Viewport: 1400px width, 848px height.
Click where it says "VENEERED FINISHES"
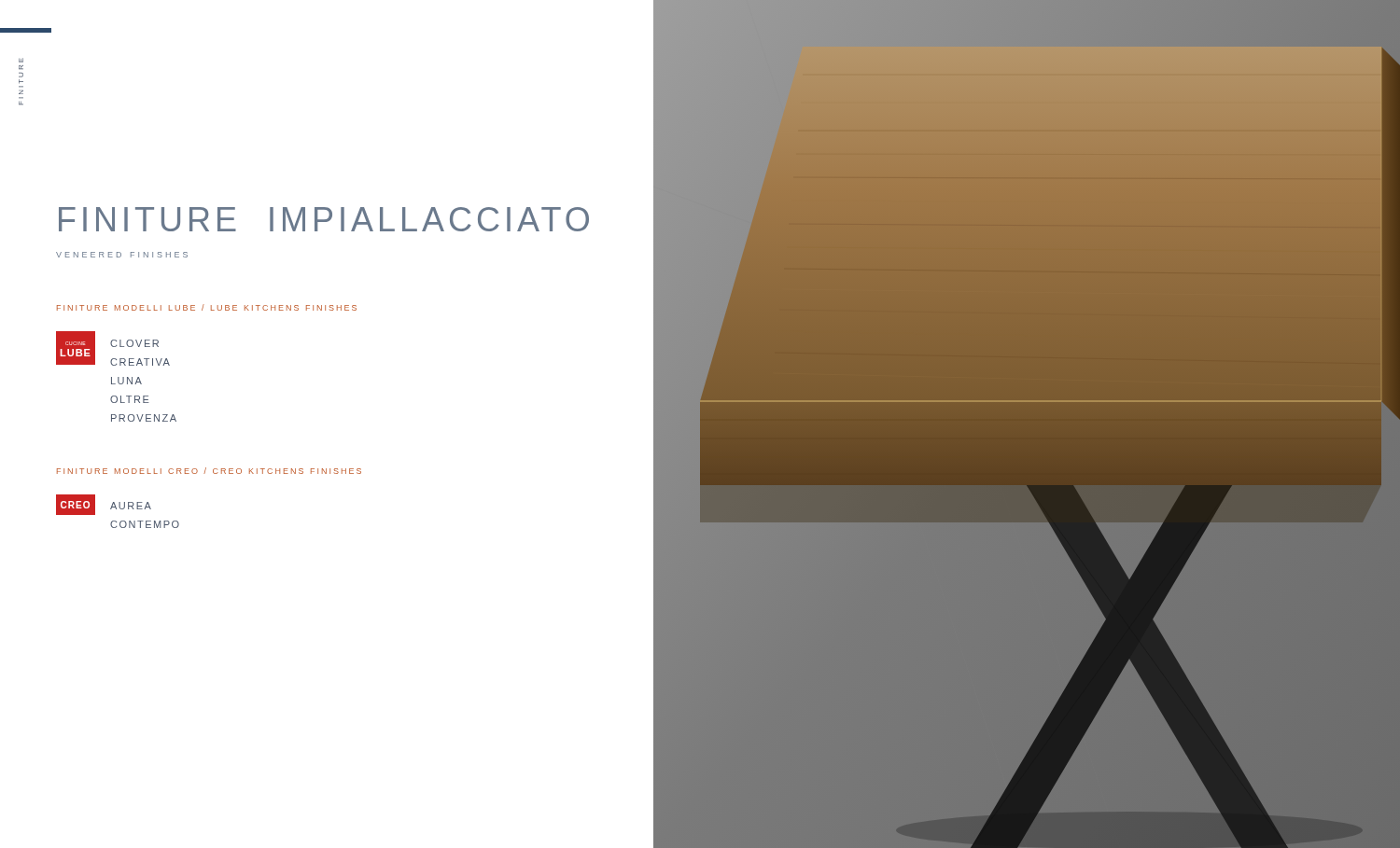pos(123,255)
